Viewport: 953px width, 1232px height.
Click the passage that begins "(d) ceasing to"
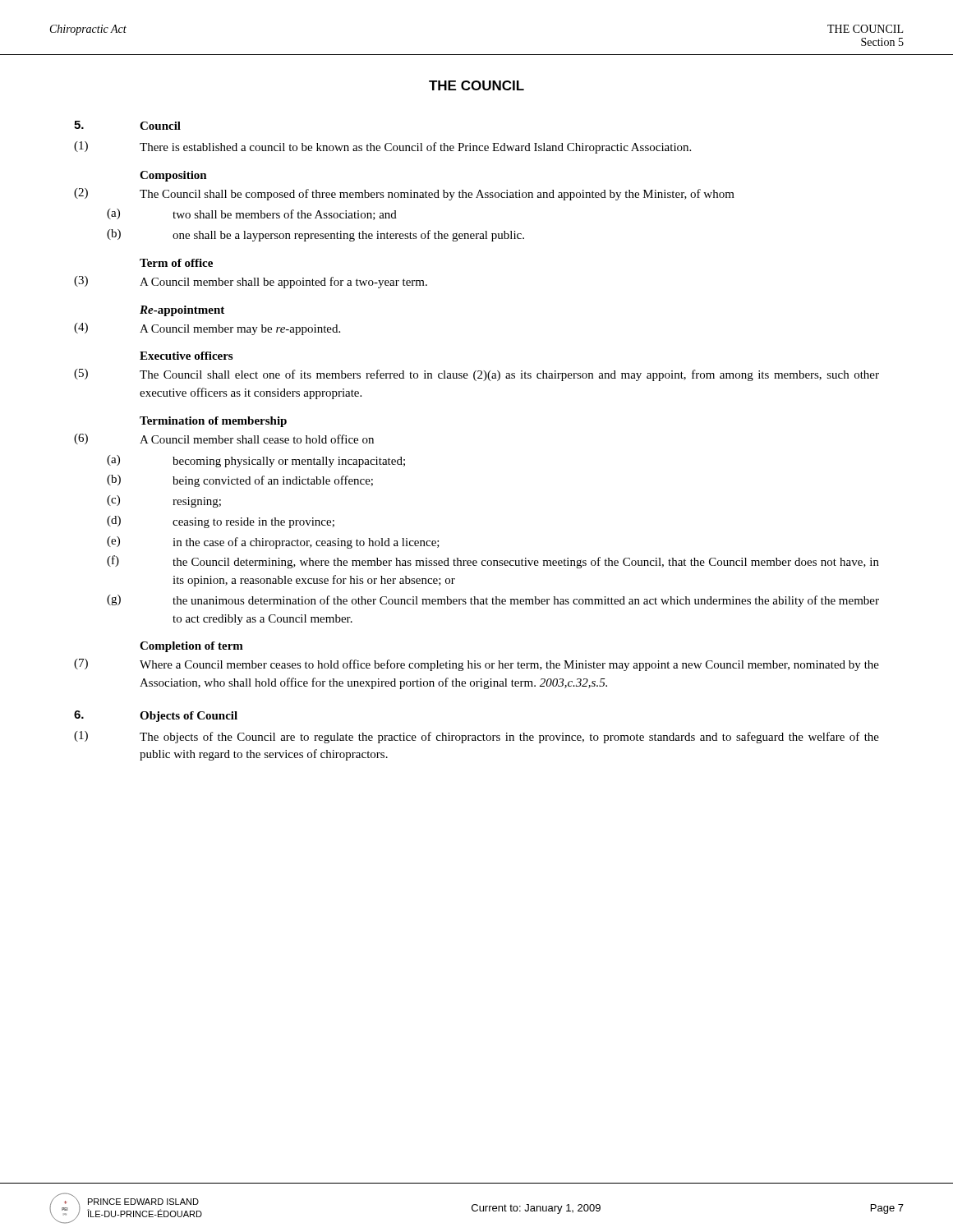221,522
